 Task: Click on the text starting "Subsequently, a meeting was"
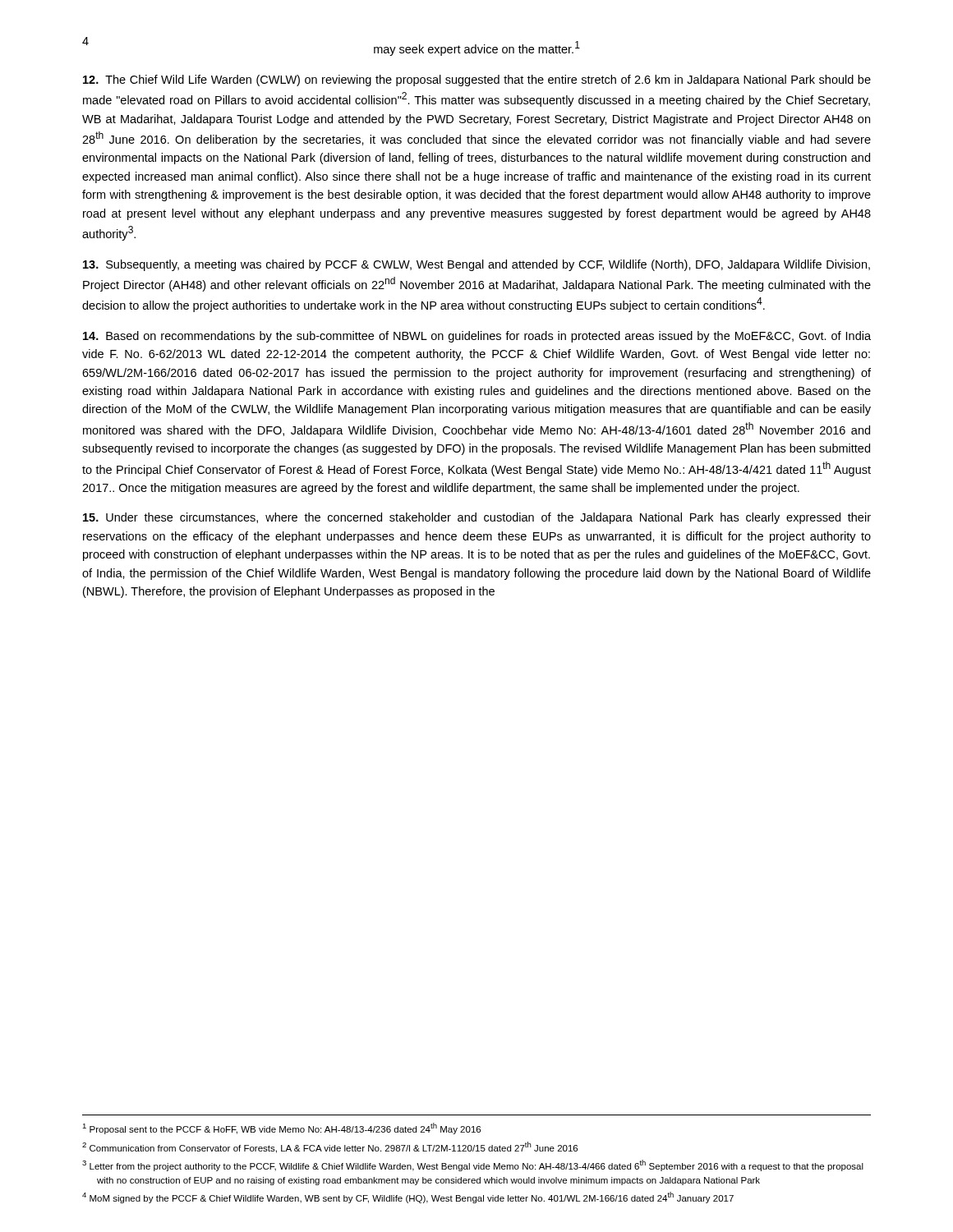point(476,285)
